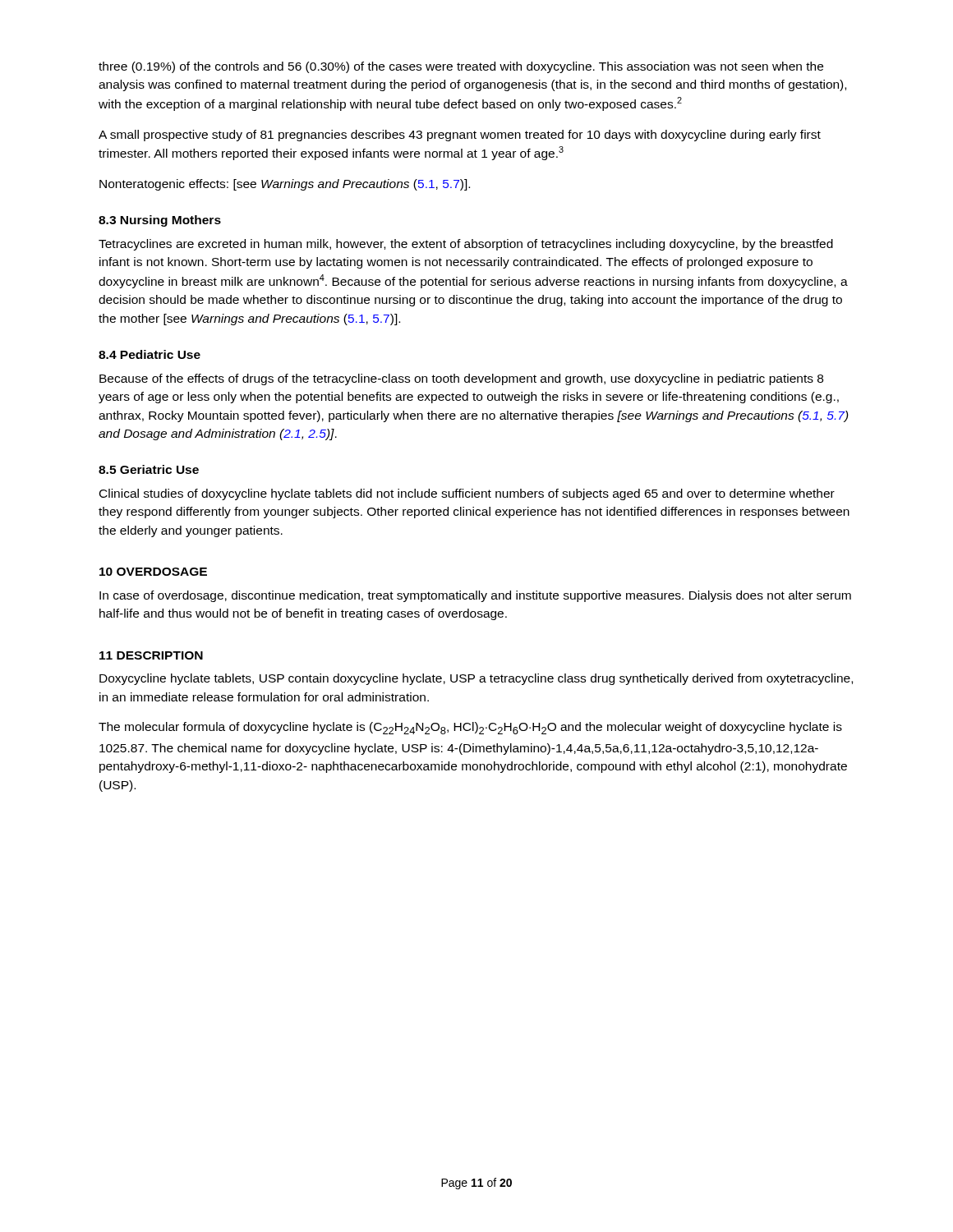Locate the text block containing "Clinical studies of doxycycline hyclate tablets did not"
The height and width of the screenshot is (1232, 953).
point(474,512)
